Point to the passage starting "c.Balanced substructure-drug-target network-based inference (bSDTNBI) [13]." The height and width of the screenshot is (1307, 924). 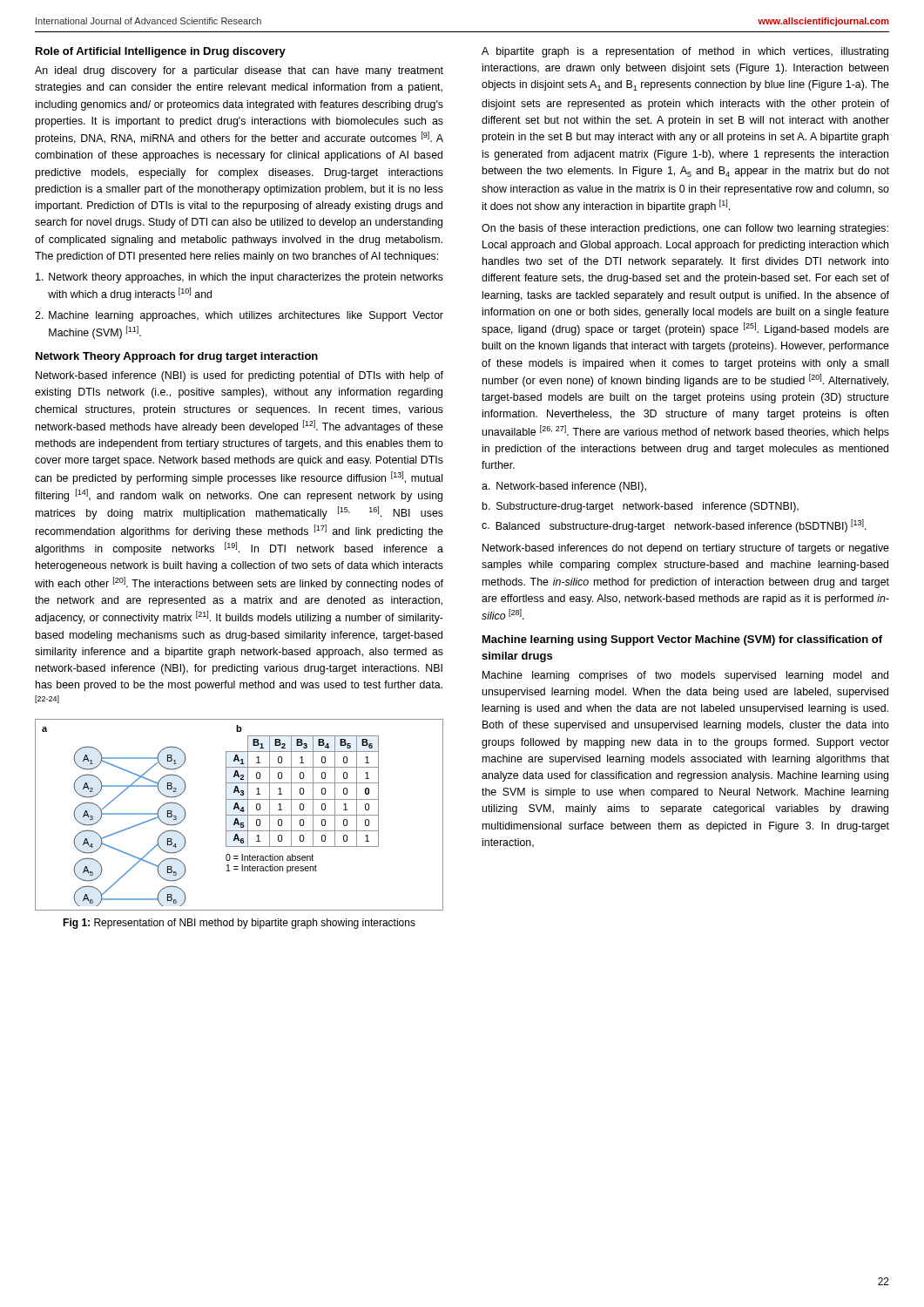(x=674, y=526)
